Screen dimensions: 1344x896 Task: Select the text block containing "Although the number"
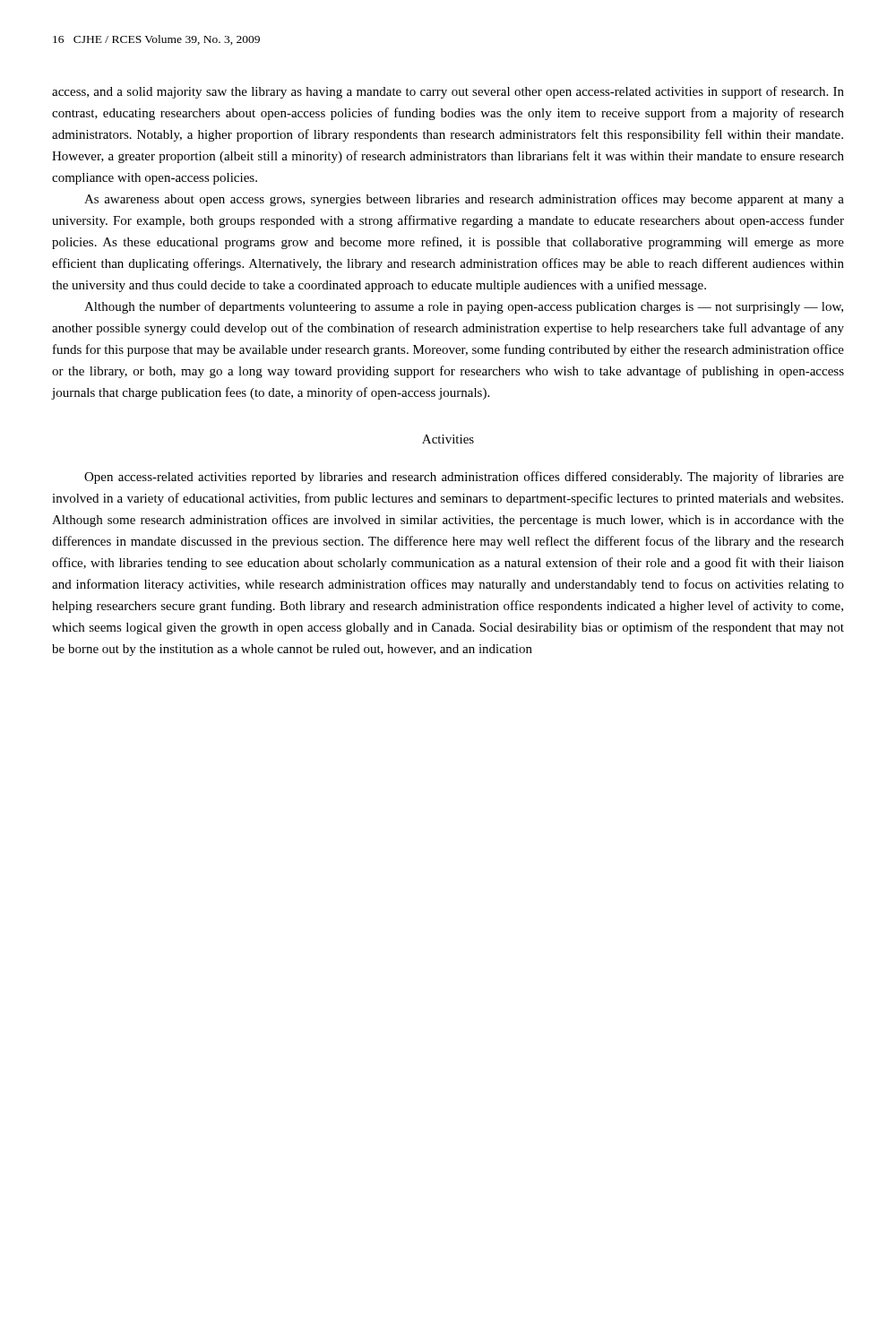[448, 349]
